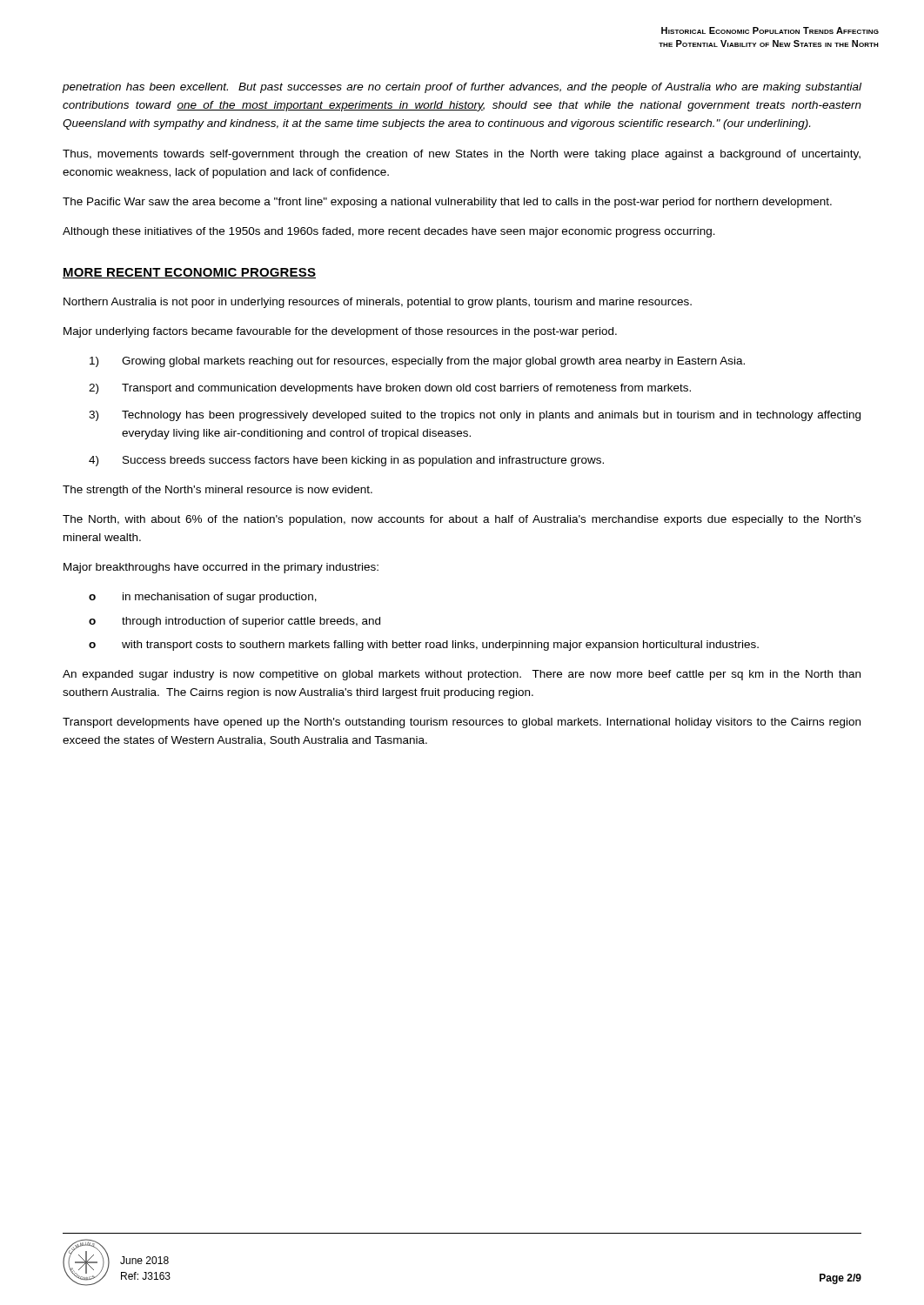The height and width of the screenshot is (1305, 924).
Task: Click on the region starting "Thus, movements towards self-government through the"
Action: (462, 162)
